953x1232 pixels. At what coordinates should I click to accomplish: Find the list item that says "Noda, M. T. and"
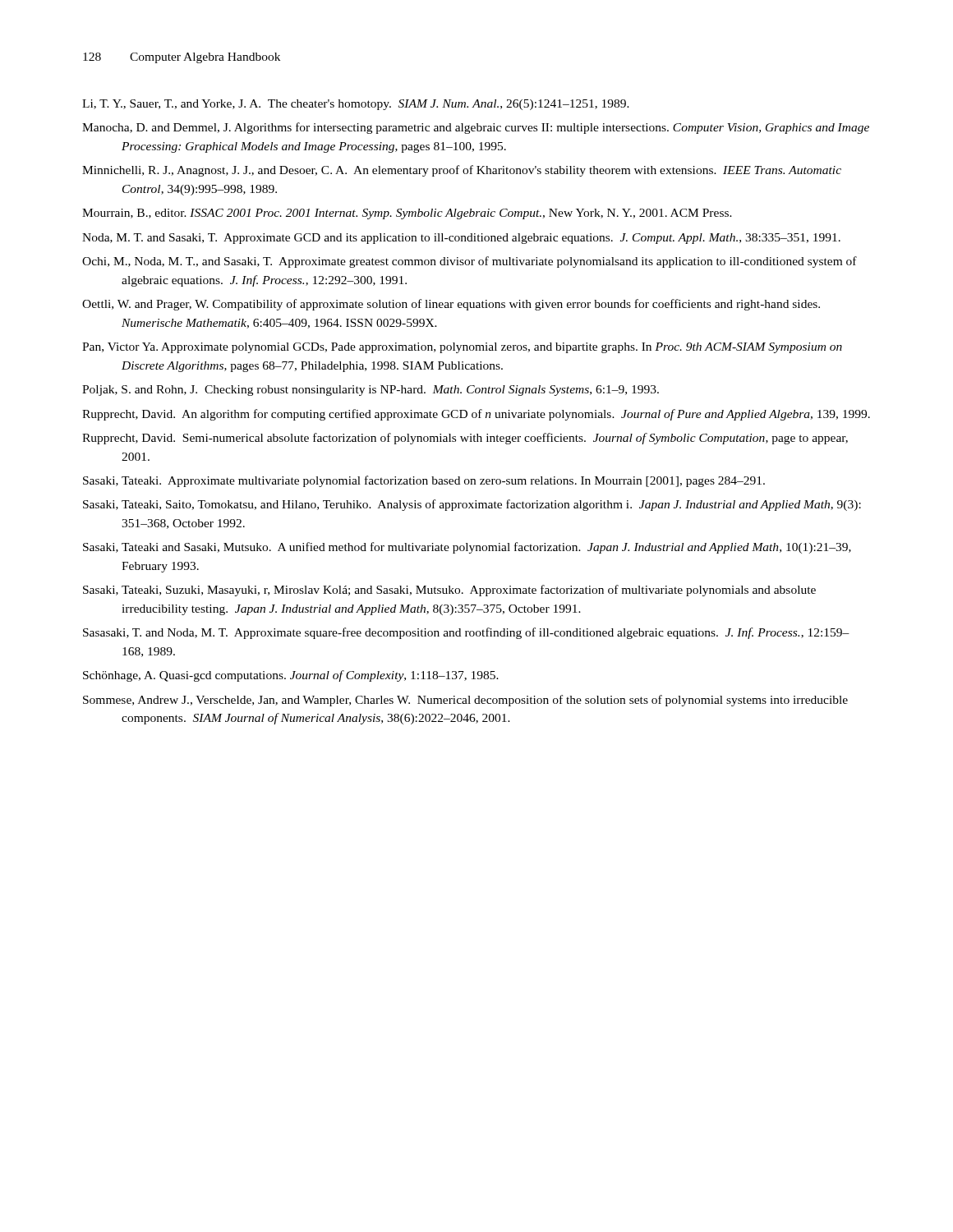[x=462, y=237]
